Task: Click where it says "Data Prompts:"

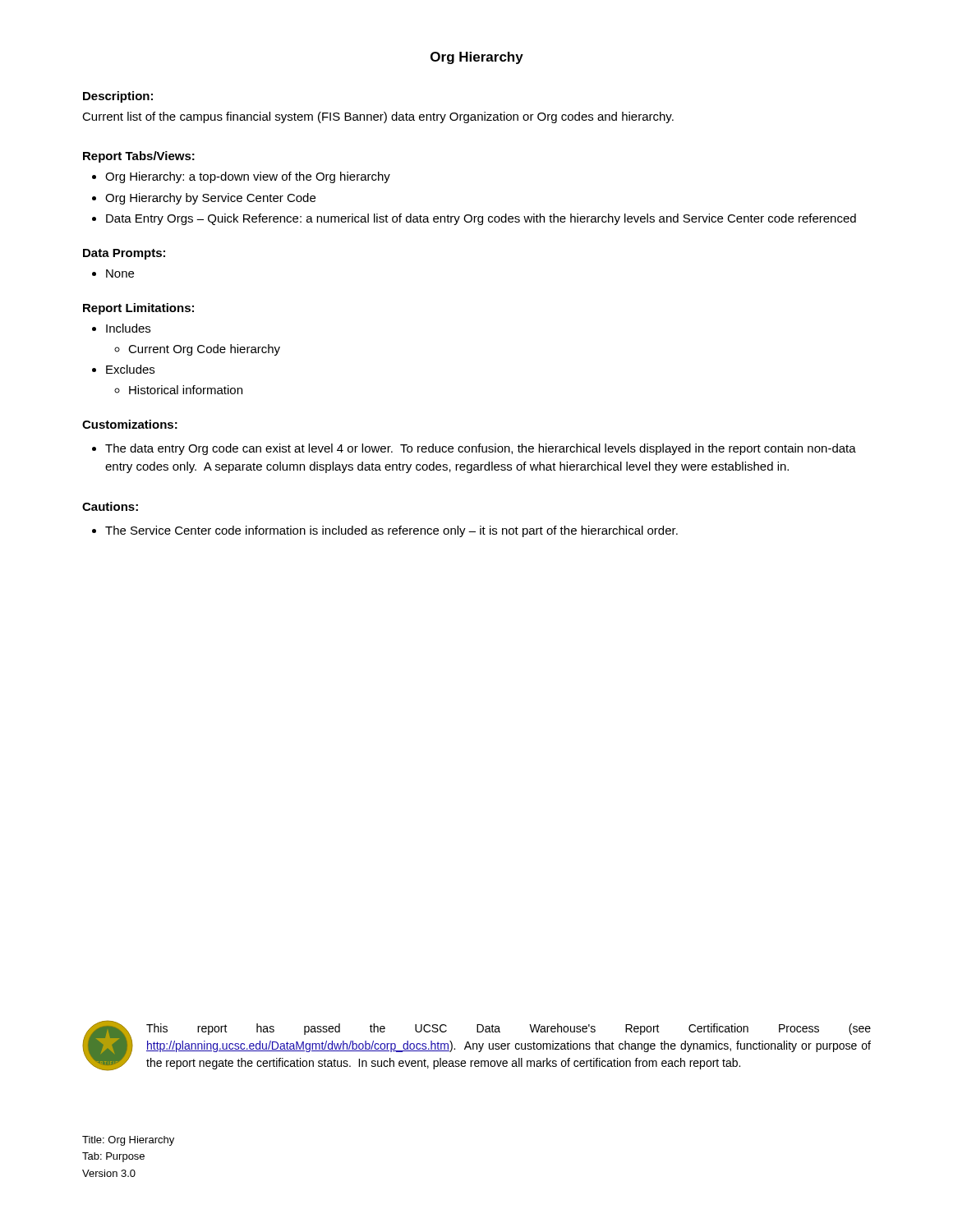Action: 124,253
